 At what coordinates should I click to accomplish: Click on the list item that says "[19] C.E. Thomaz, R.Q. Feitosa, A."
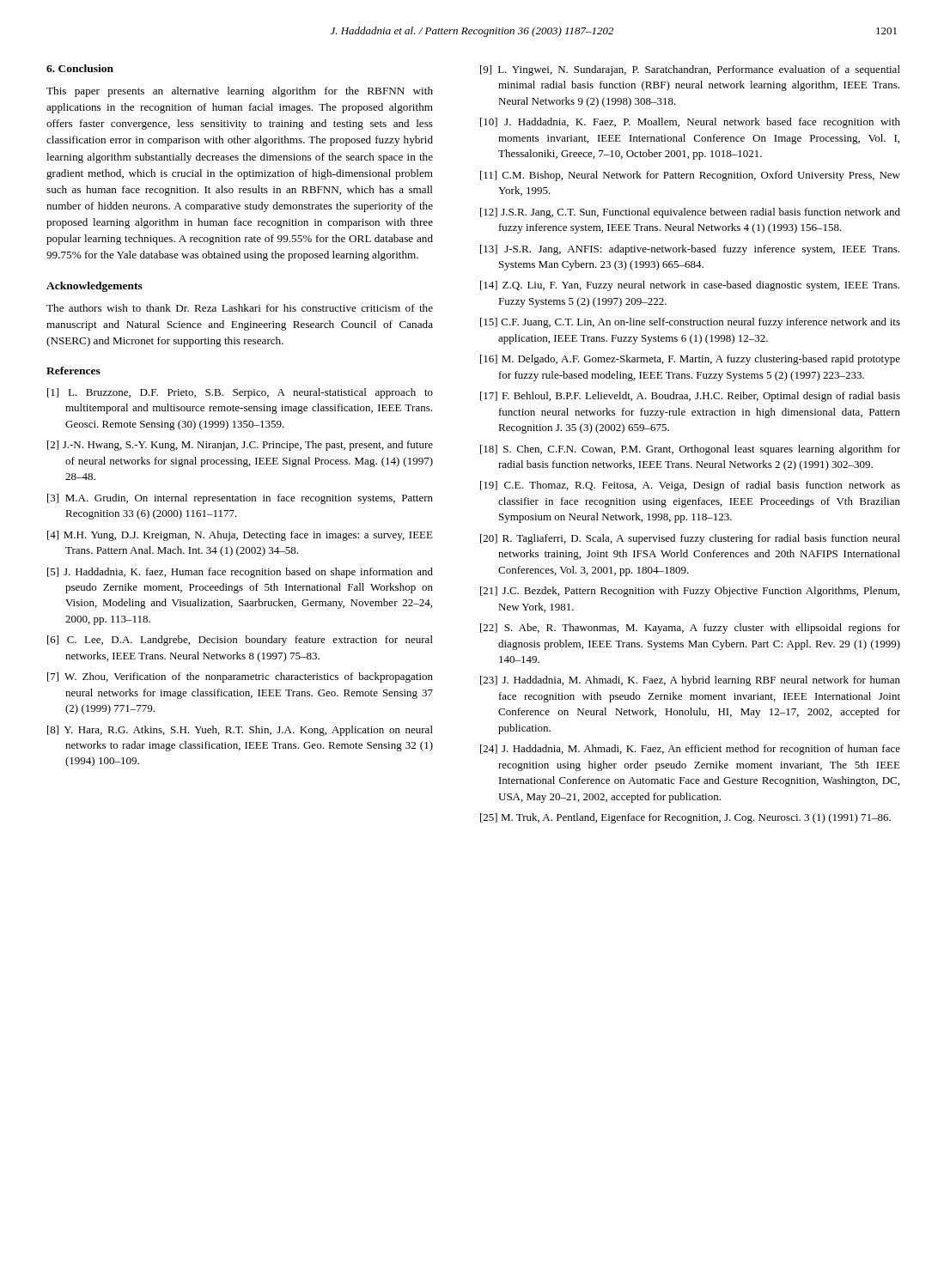pos(690,501)
